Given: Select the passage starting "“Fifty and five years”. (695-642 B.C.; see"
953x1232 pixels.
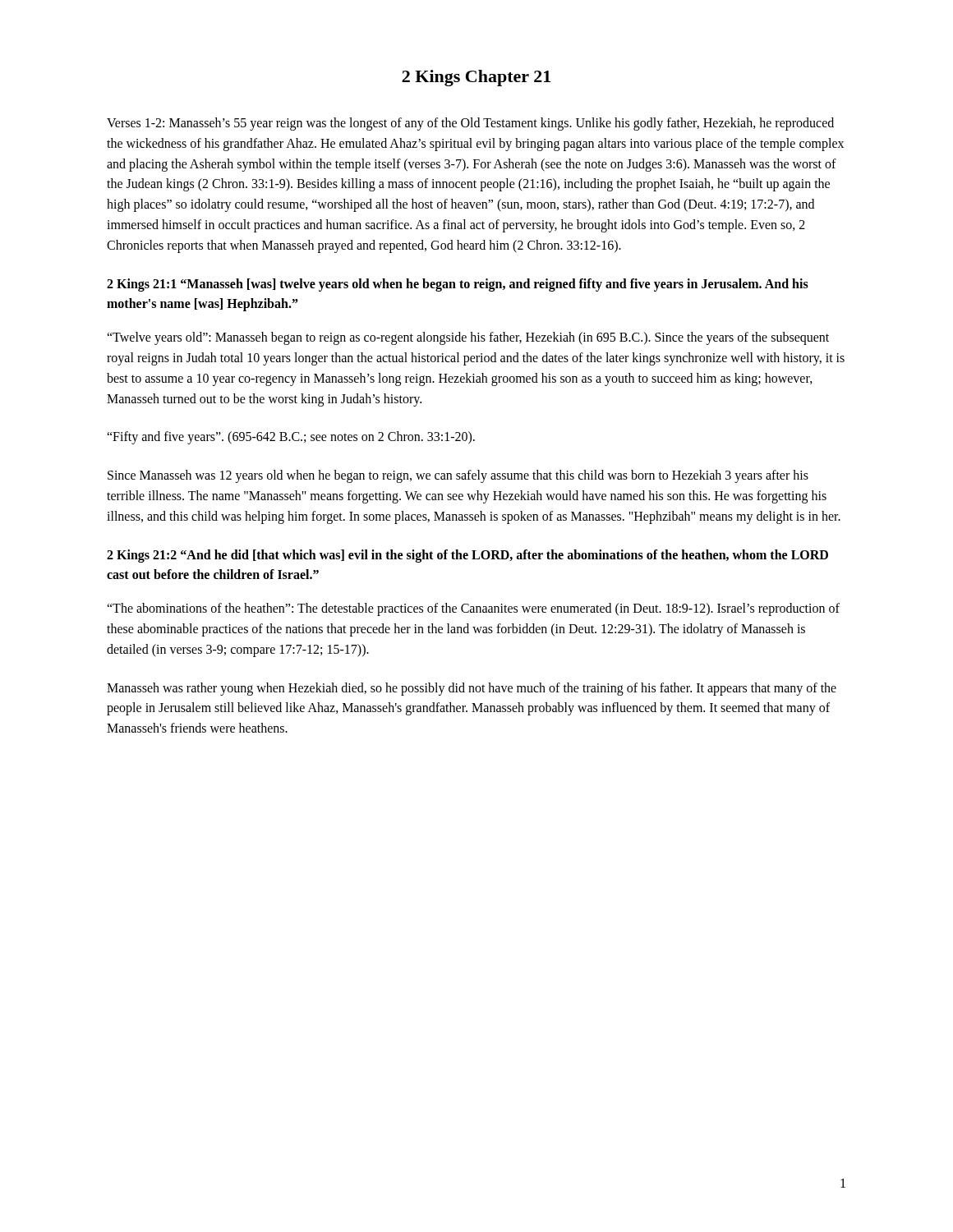Looking at the screenshot, I should pos(291,437).
